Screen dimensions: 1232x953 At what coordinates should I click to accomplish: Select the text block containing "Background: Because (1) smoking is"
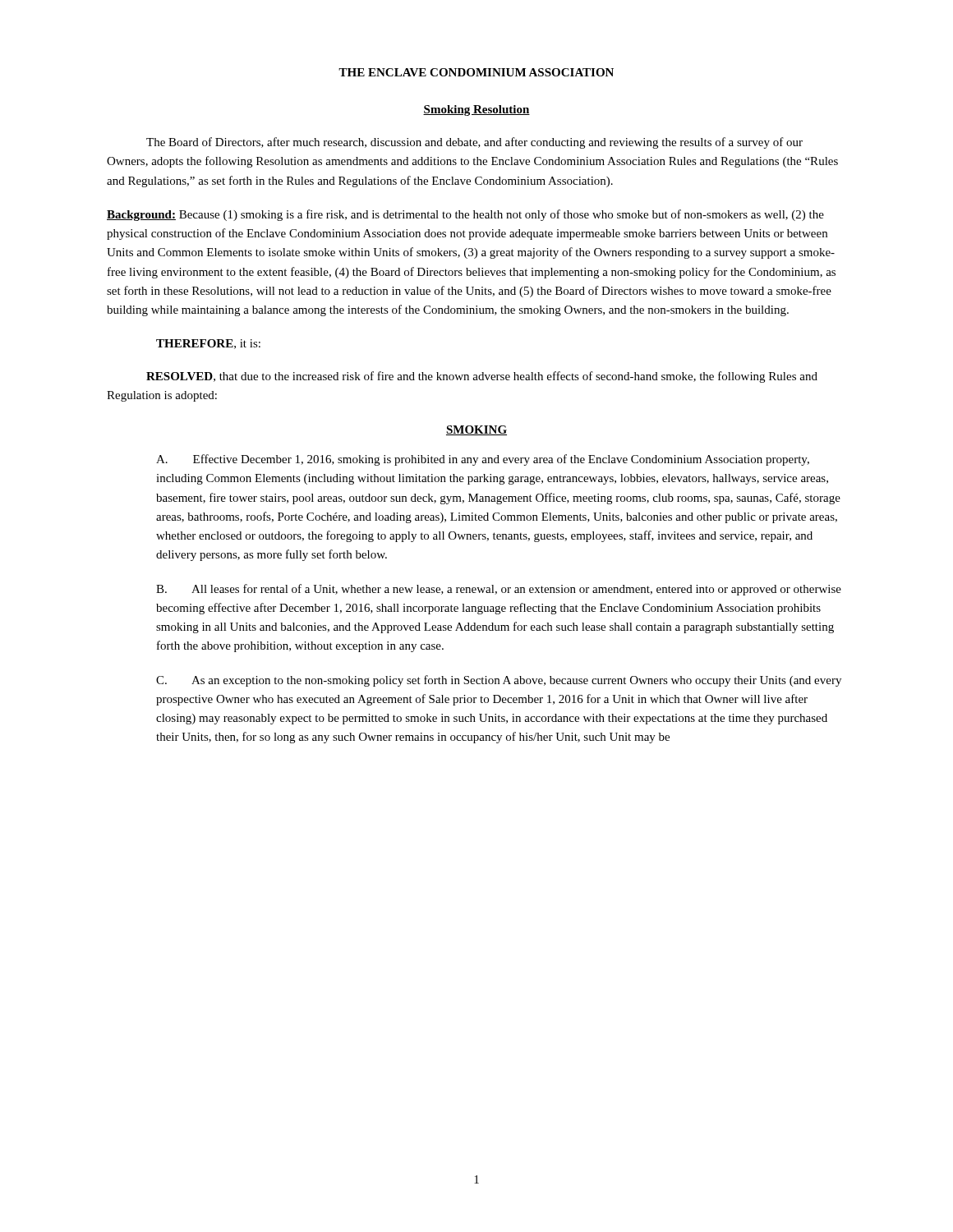[471, 262]
